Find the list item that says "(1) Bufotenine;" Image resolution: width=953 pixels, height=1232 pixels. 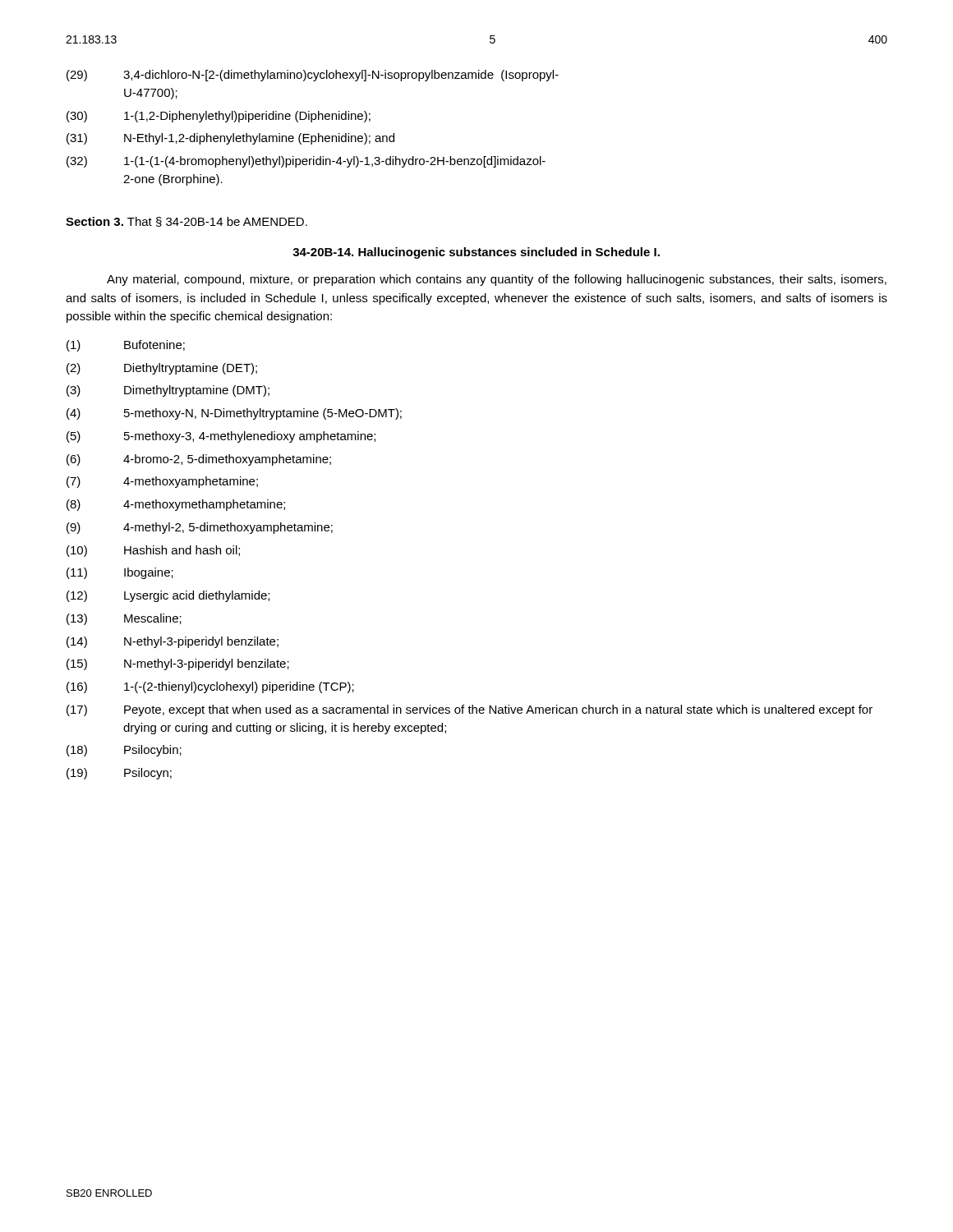(x=126, y=346)
